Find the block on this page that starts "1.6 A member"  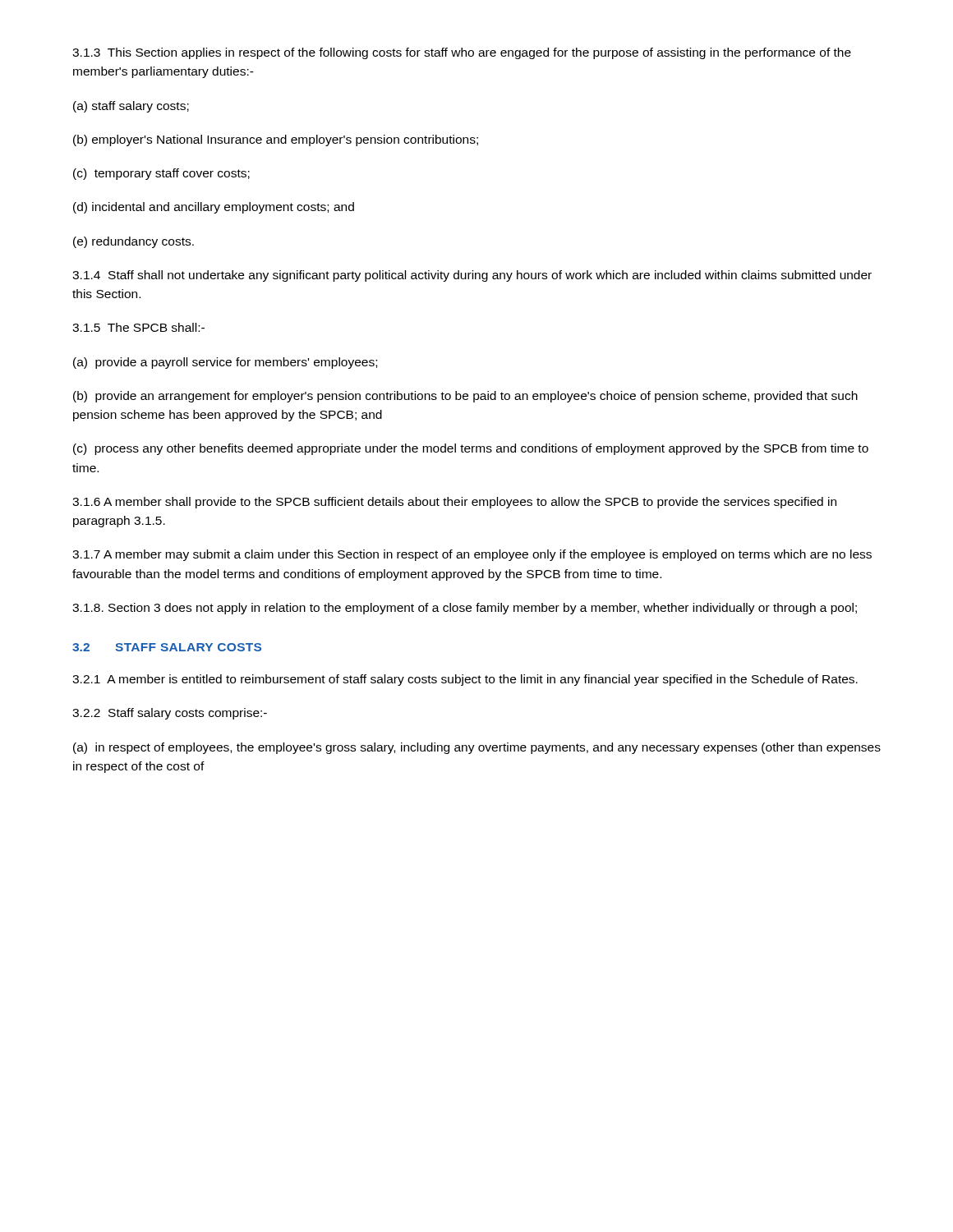(x=455, y=511)
